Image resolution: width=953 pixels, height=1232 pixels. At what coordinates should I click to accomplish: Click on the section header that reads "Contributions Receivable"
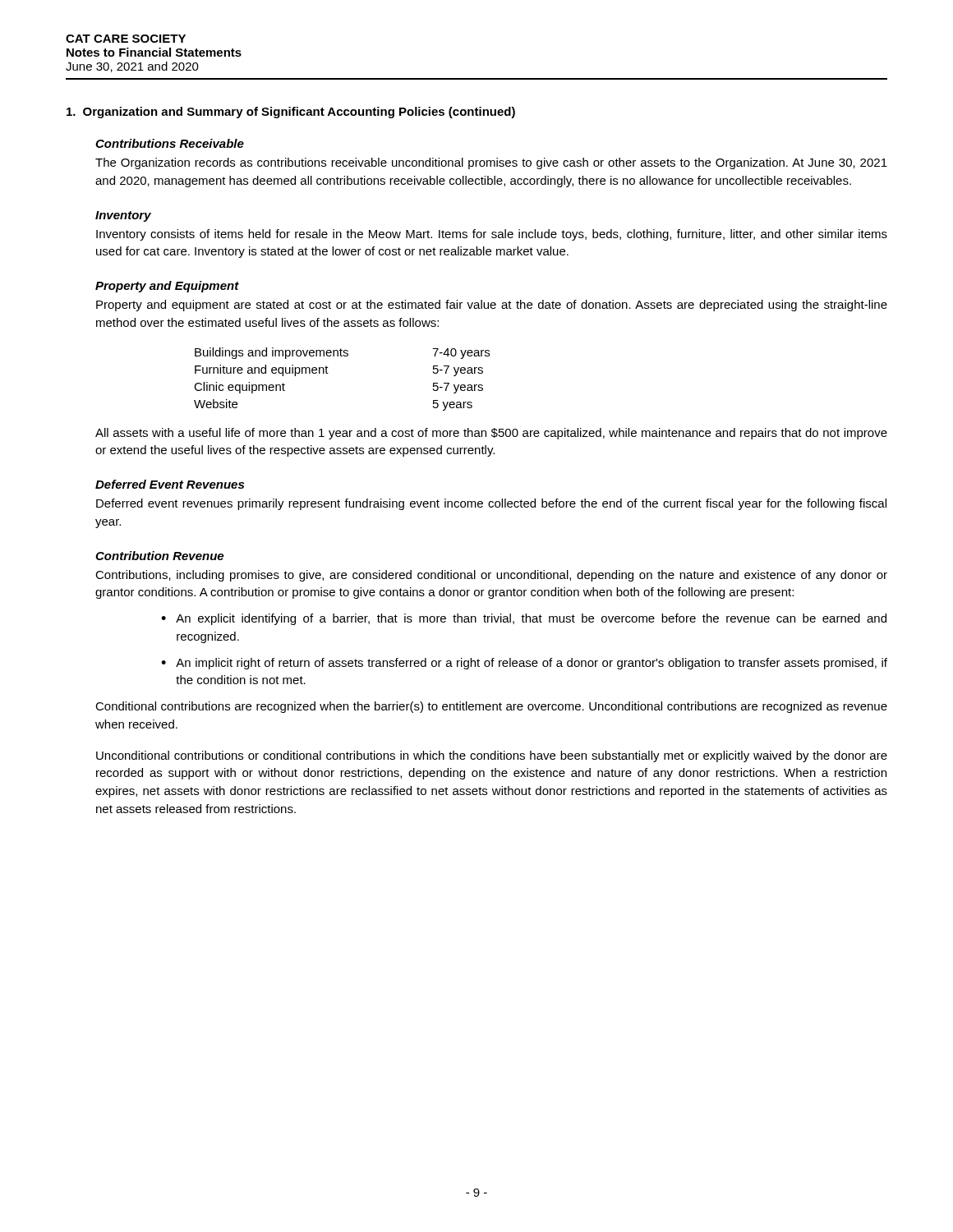(x=170, y=143)
